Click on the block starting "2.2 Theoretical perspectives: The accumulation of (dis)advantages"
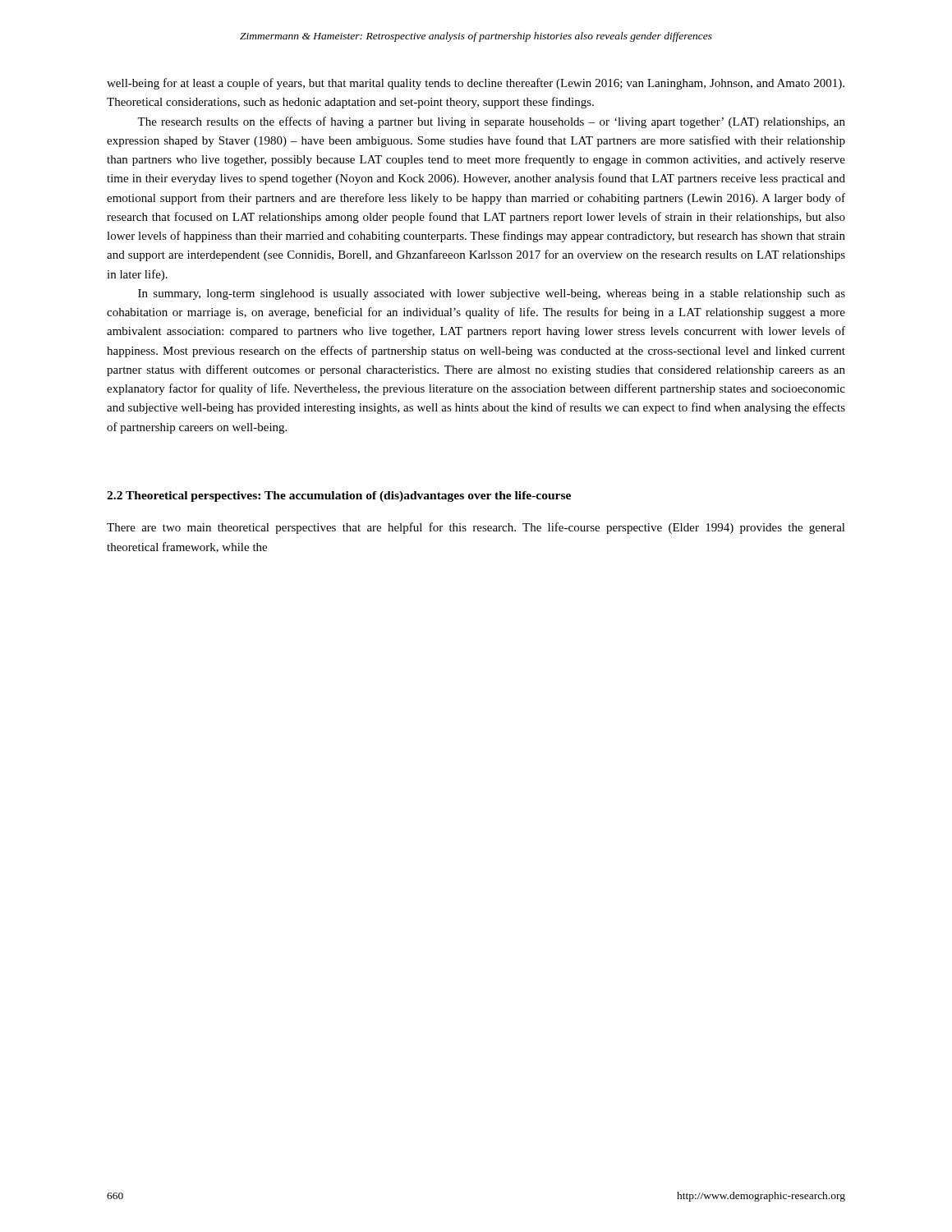The height and width of the screenshot is (1232, 952). (339, 495)
